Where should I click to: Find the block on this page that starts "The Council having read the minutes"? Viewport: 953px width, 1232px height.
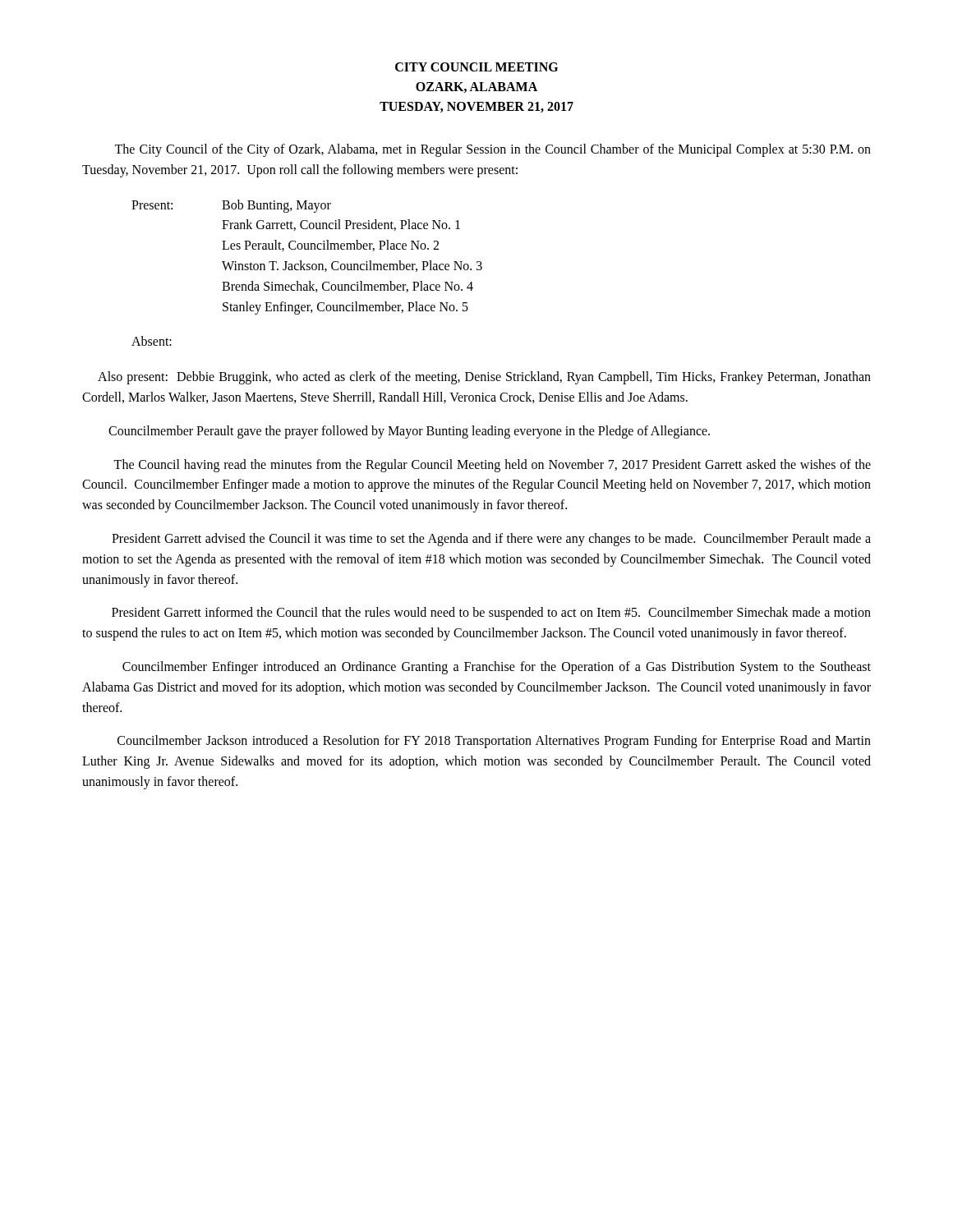pos(476,484)
